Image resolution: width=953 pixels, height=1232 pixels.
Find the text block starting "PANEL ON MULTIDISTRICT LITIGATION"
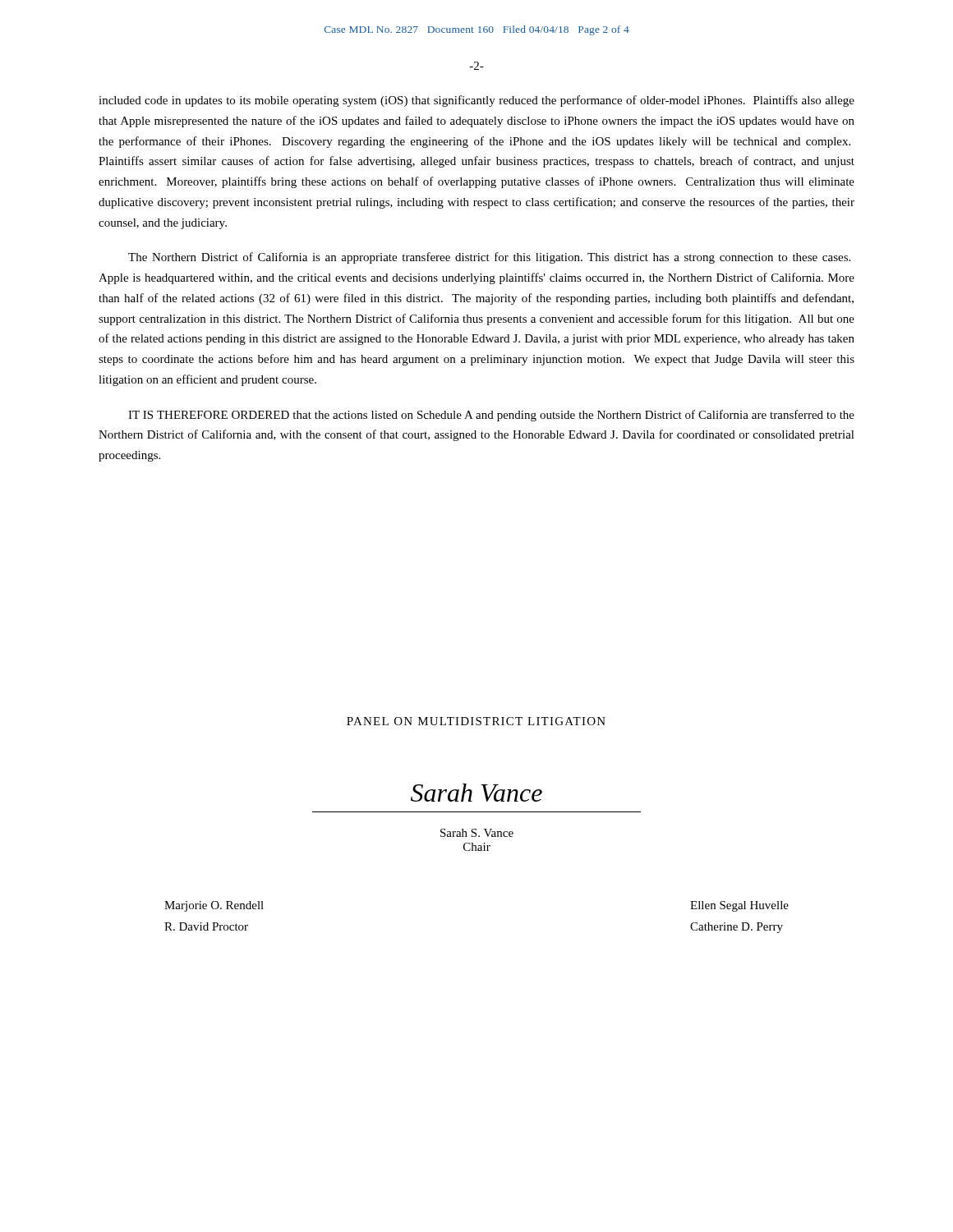[476, 722]
